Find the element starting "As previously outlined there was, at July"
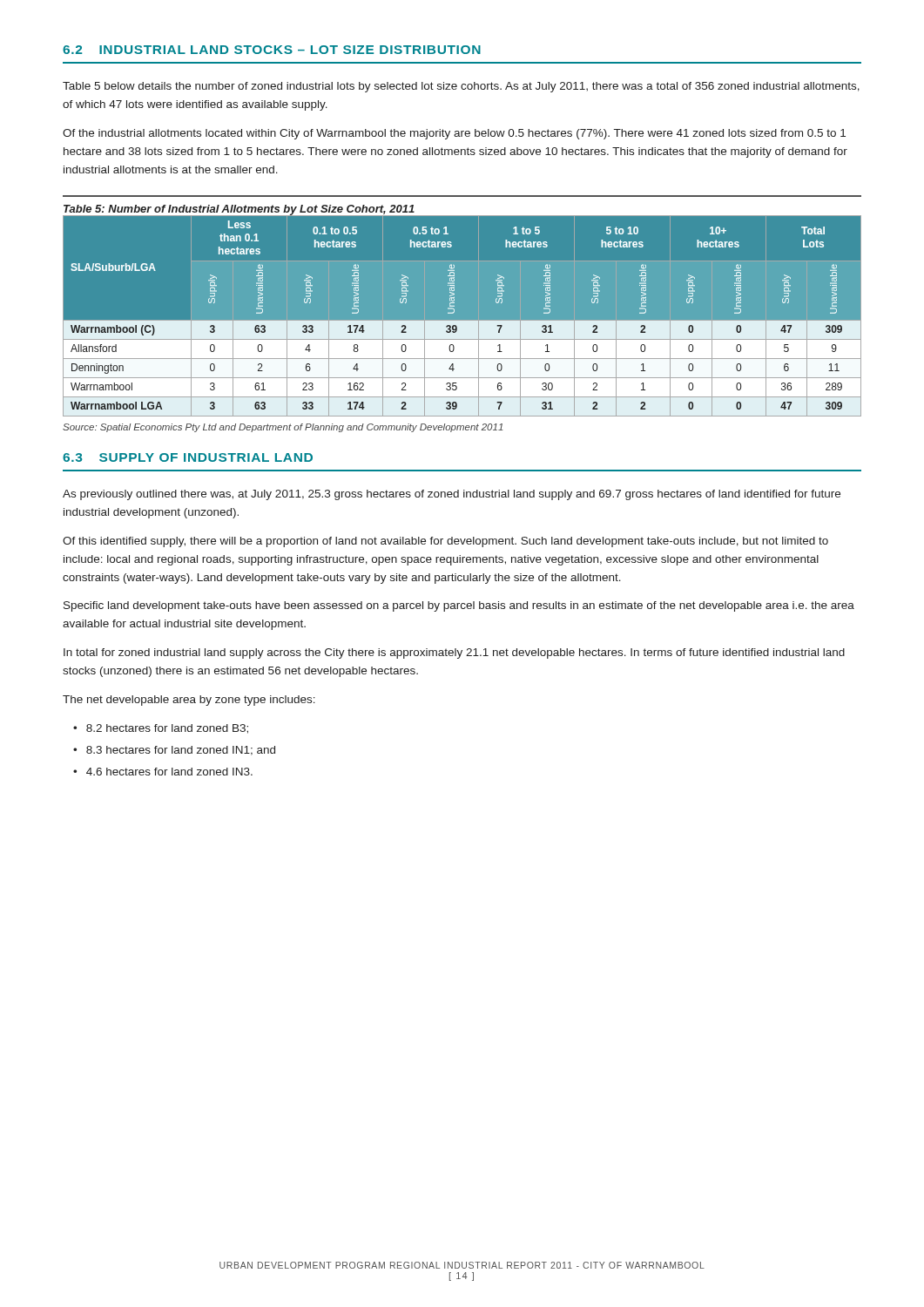Viewport: 924px width, 1307px height. tap(462, 503)
